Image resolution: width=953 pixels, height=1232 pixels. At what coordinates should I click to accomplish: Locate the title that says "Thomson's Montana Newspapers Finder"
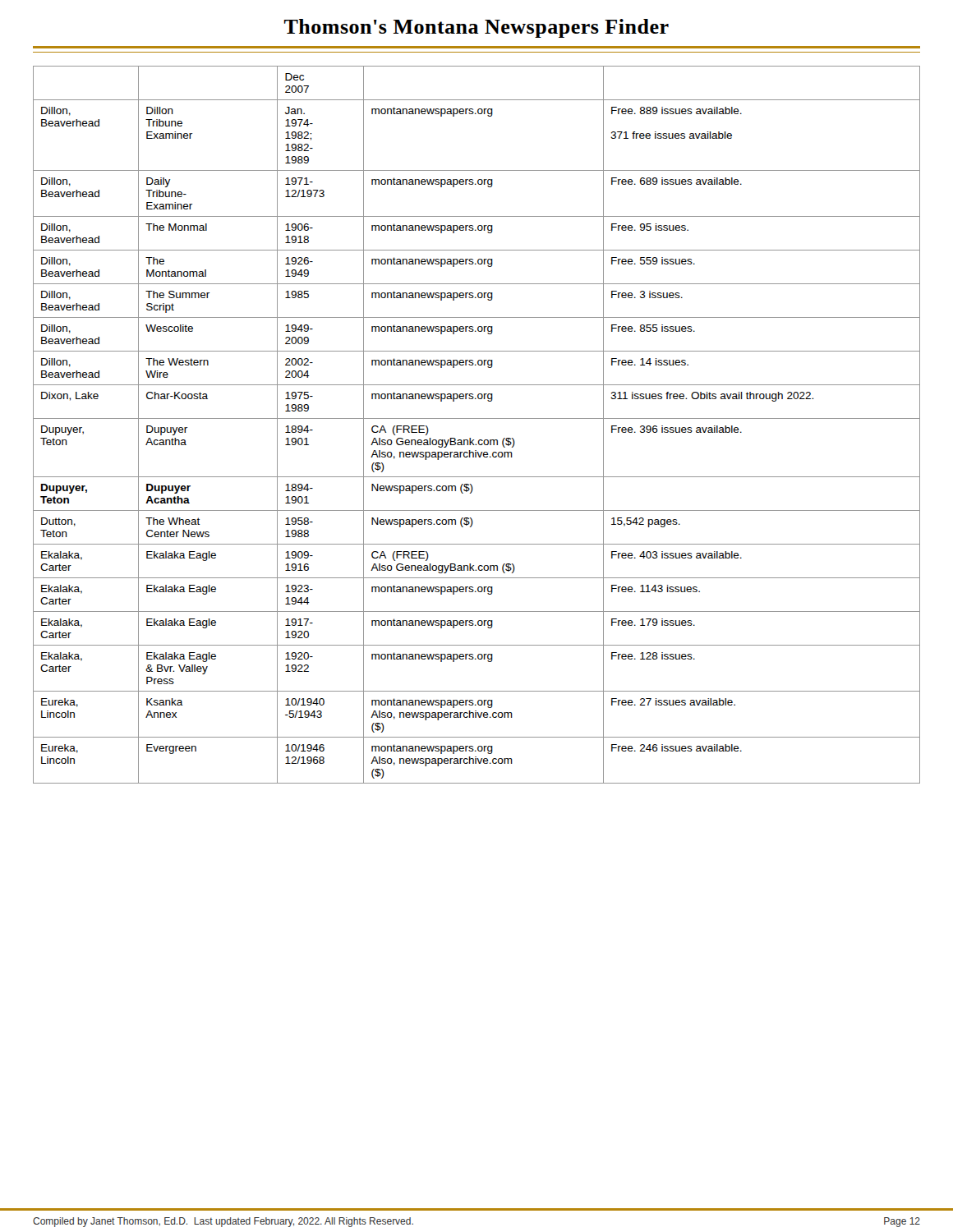pyautogui.click(x=476, y=34)
